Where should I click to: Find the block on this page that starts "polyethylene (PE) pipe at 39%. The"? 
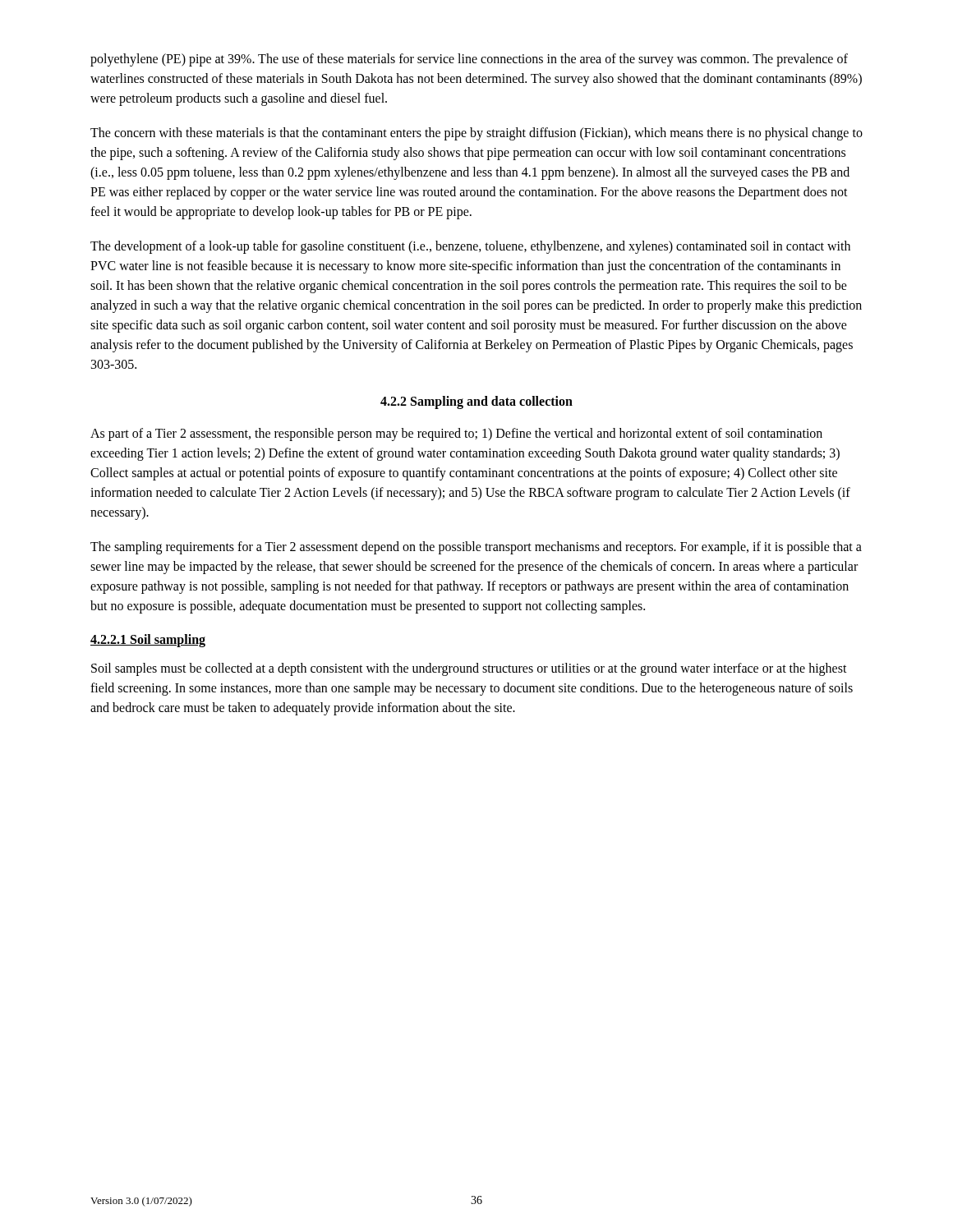[x=476, y=79]
